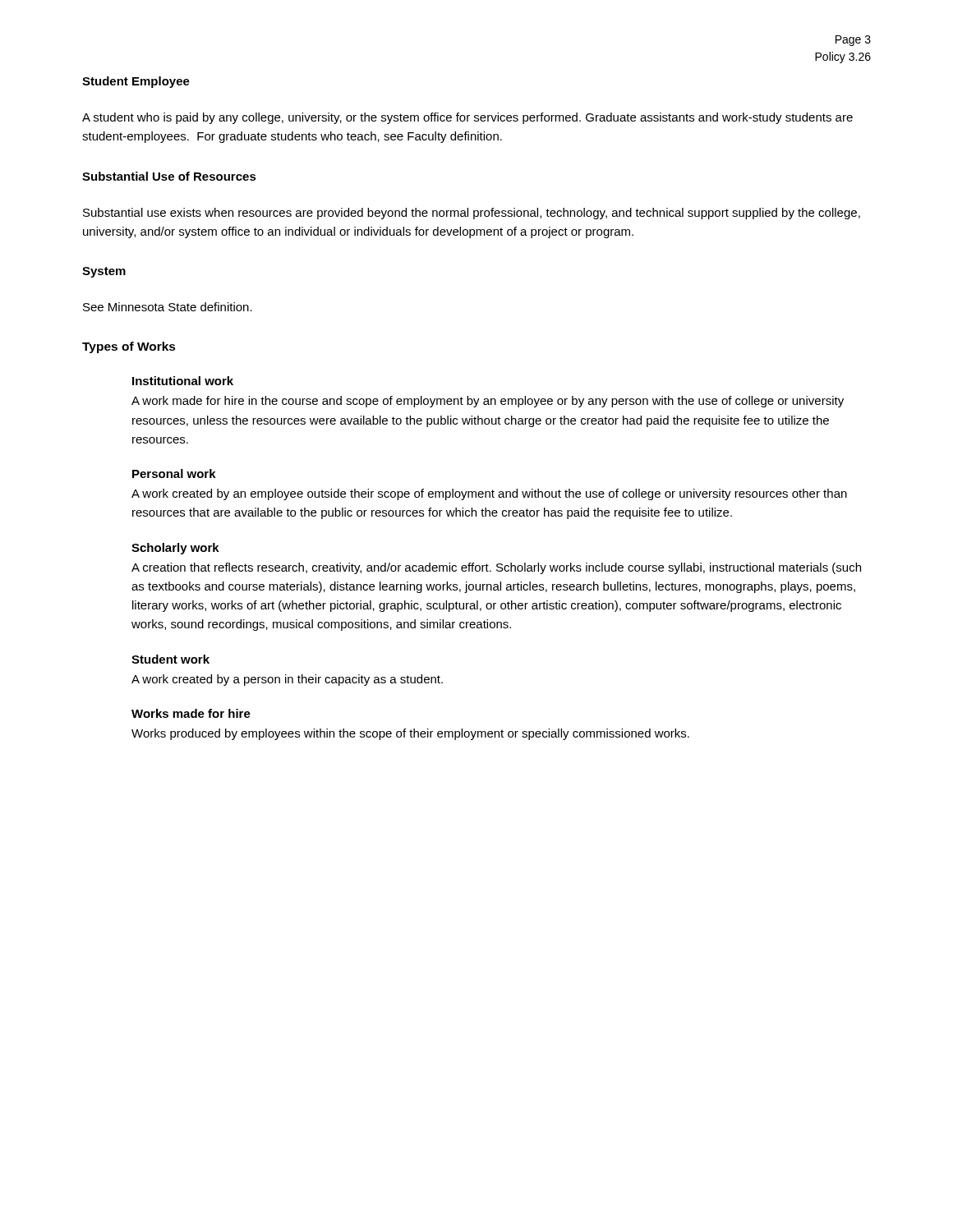Image resolution: width=953 pixels, height=1232 pixels.
Task: Click on the section header with the text "Types of Works"
Action: click(x=129, y=347)
